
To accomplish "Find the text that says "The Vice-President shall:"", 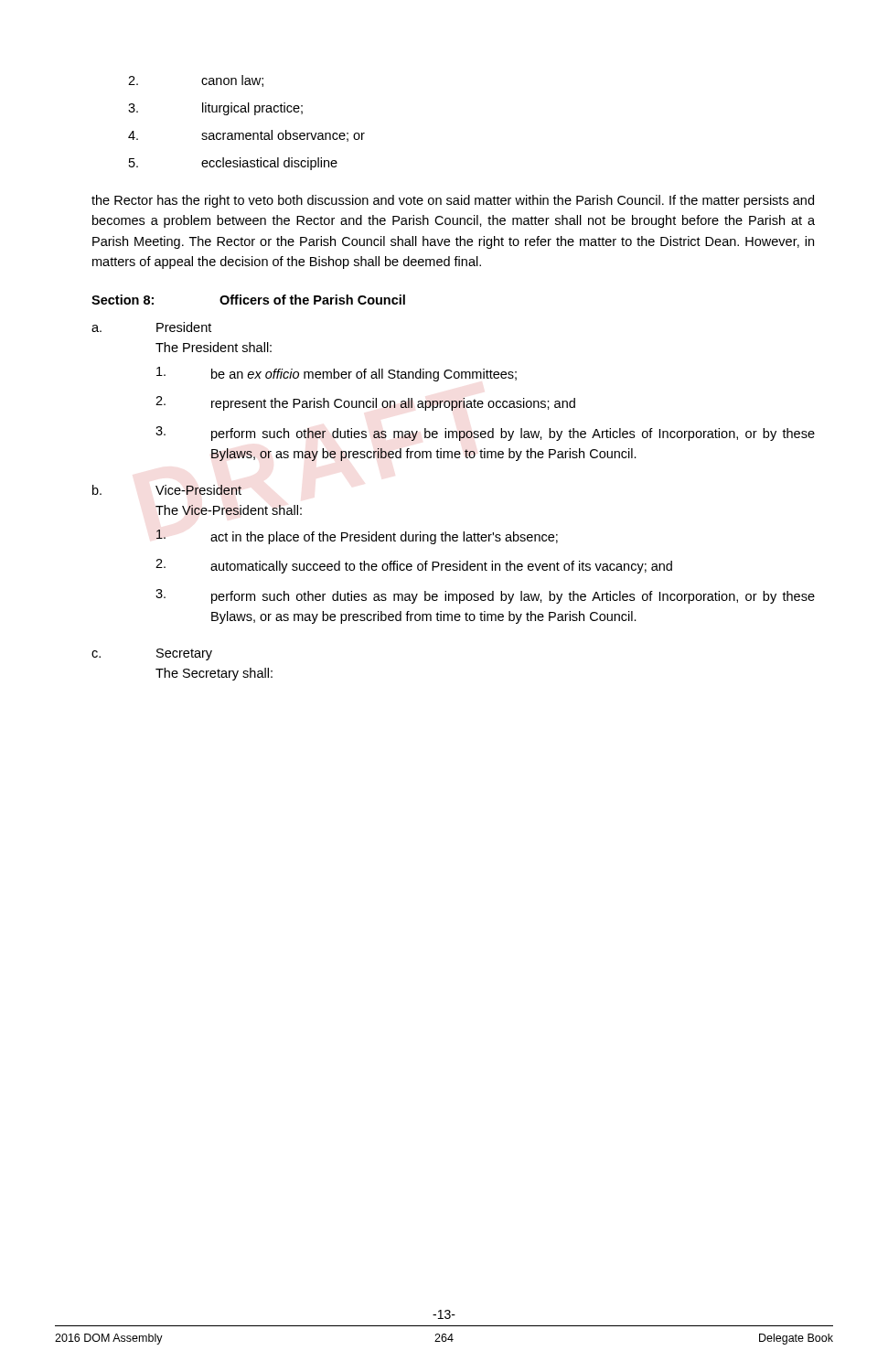I will [x=229, y=510].
